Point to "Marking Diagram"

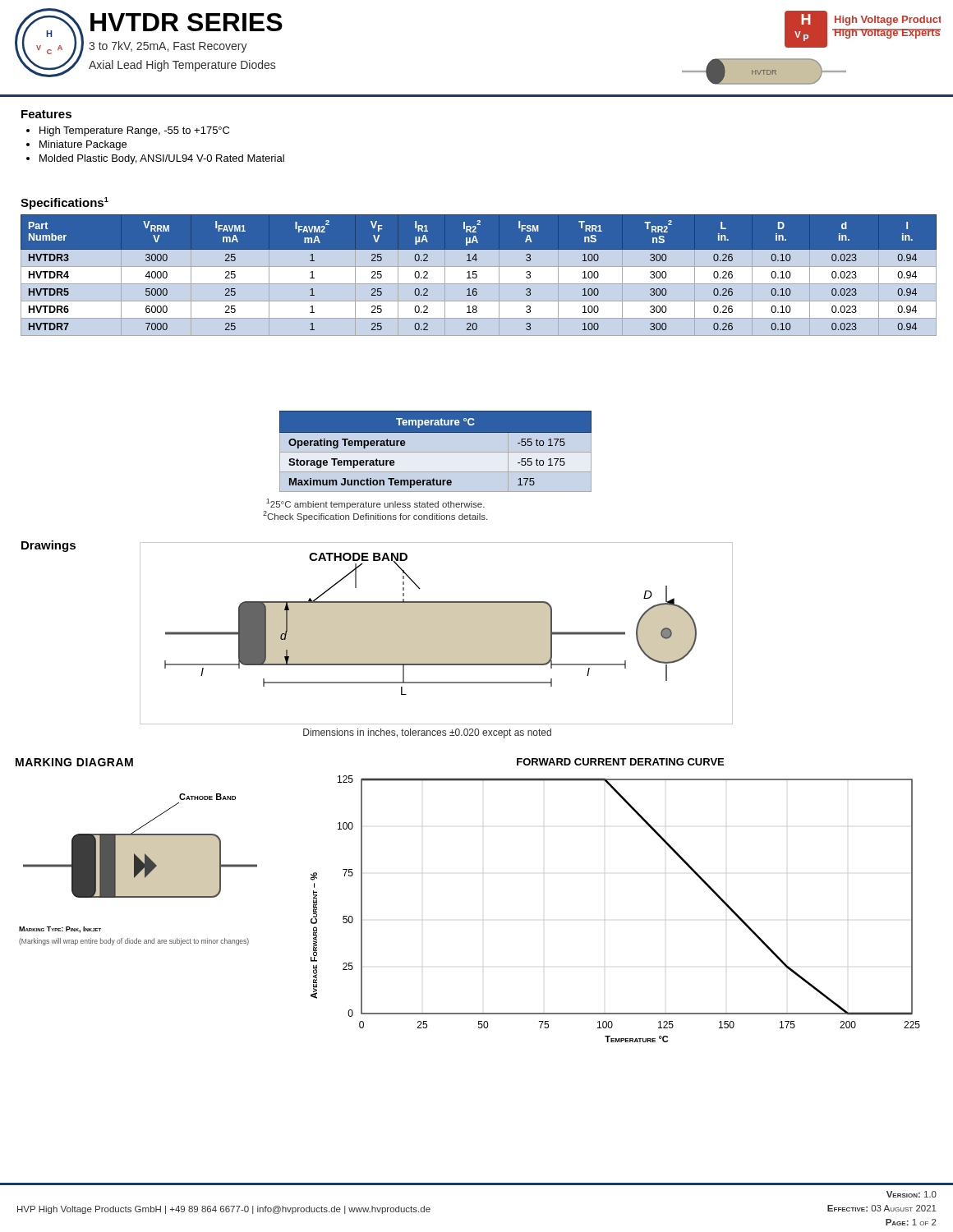point(74,762)
